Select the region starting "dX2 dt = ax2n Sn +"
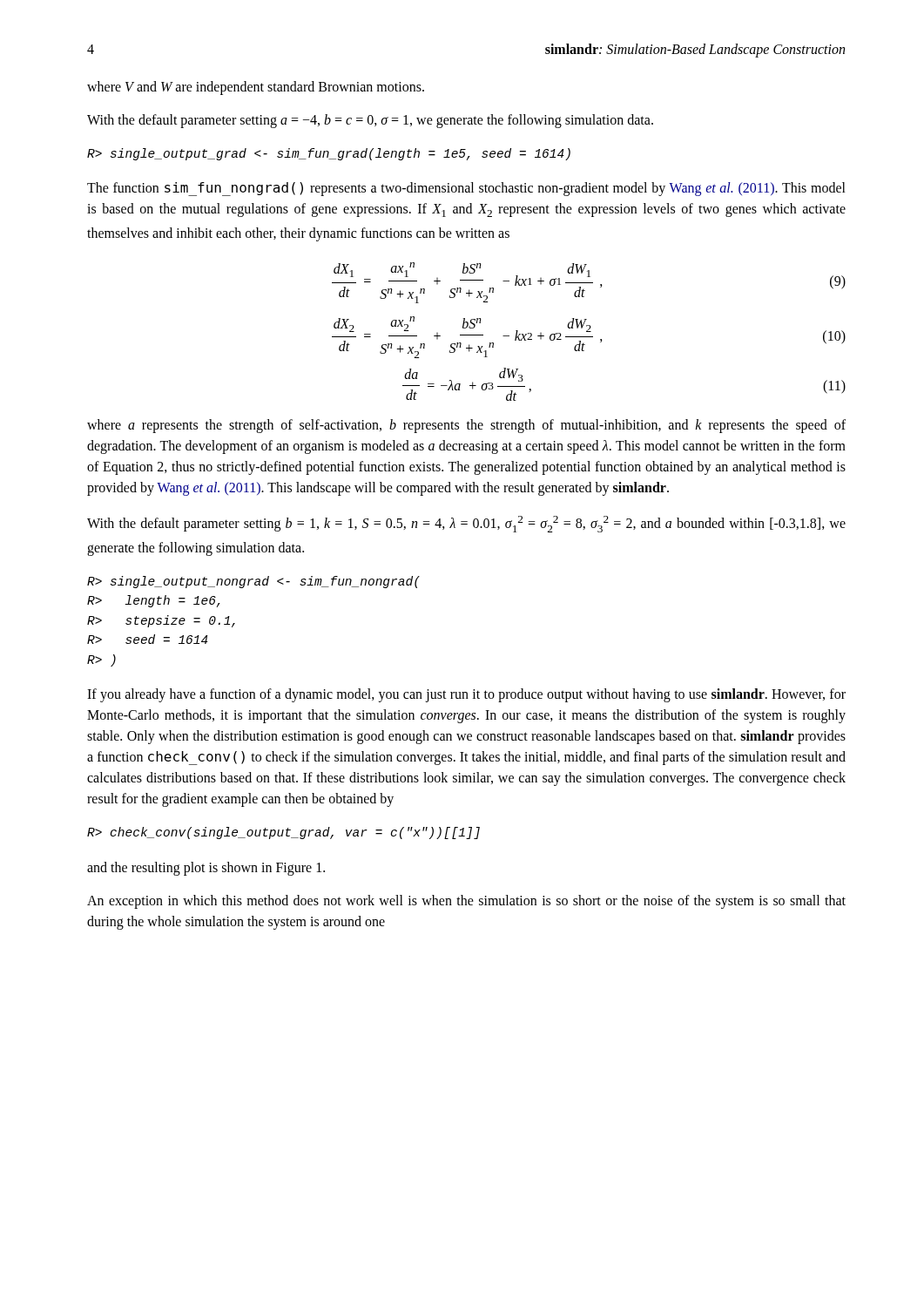Image resolution: width=924 pixels, height=1307 pixels. coord(466,336)
